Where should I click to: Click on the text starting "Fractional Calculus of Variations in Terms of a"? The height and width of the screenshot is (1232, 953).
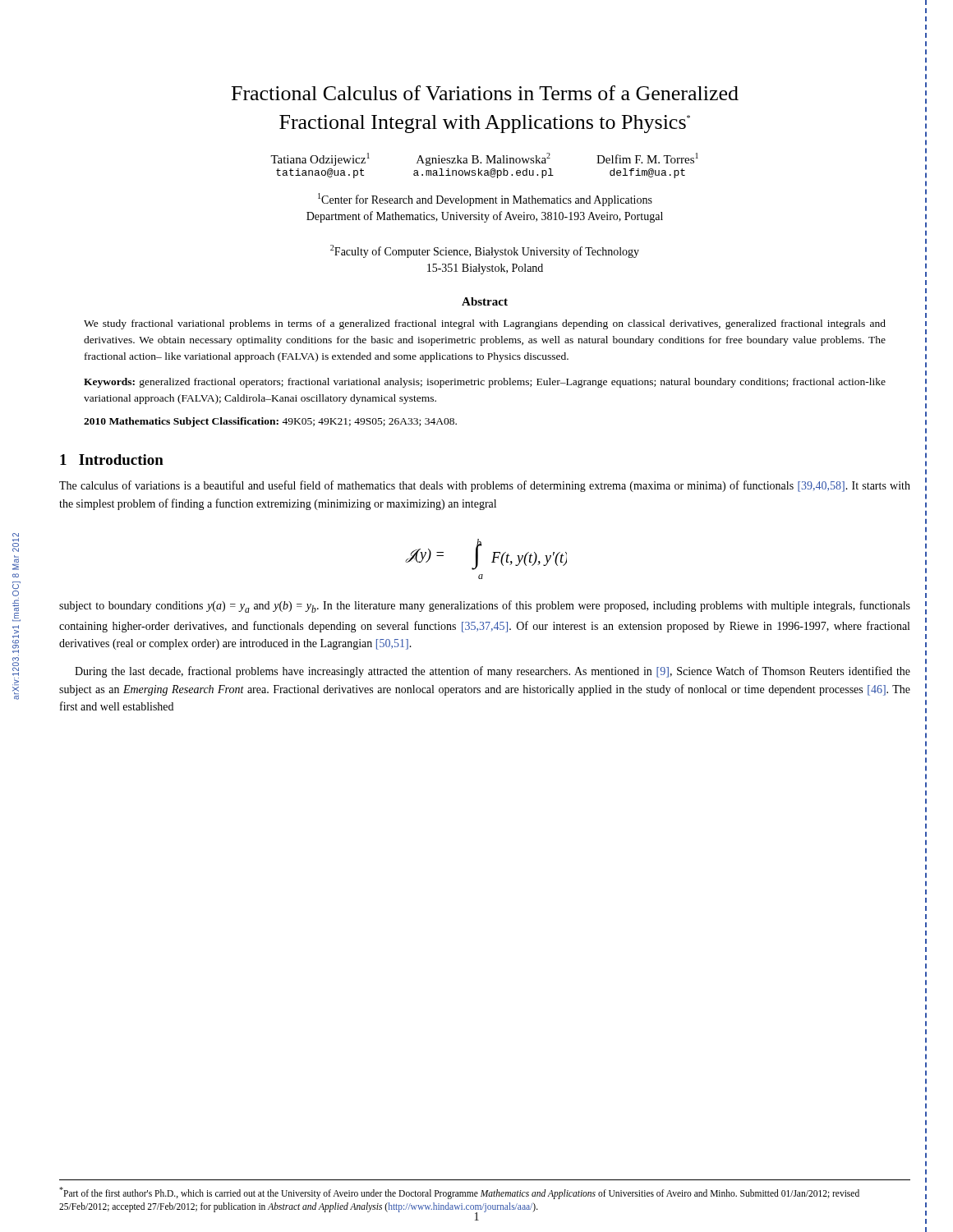[x=485, y=108]
